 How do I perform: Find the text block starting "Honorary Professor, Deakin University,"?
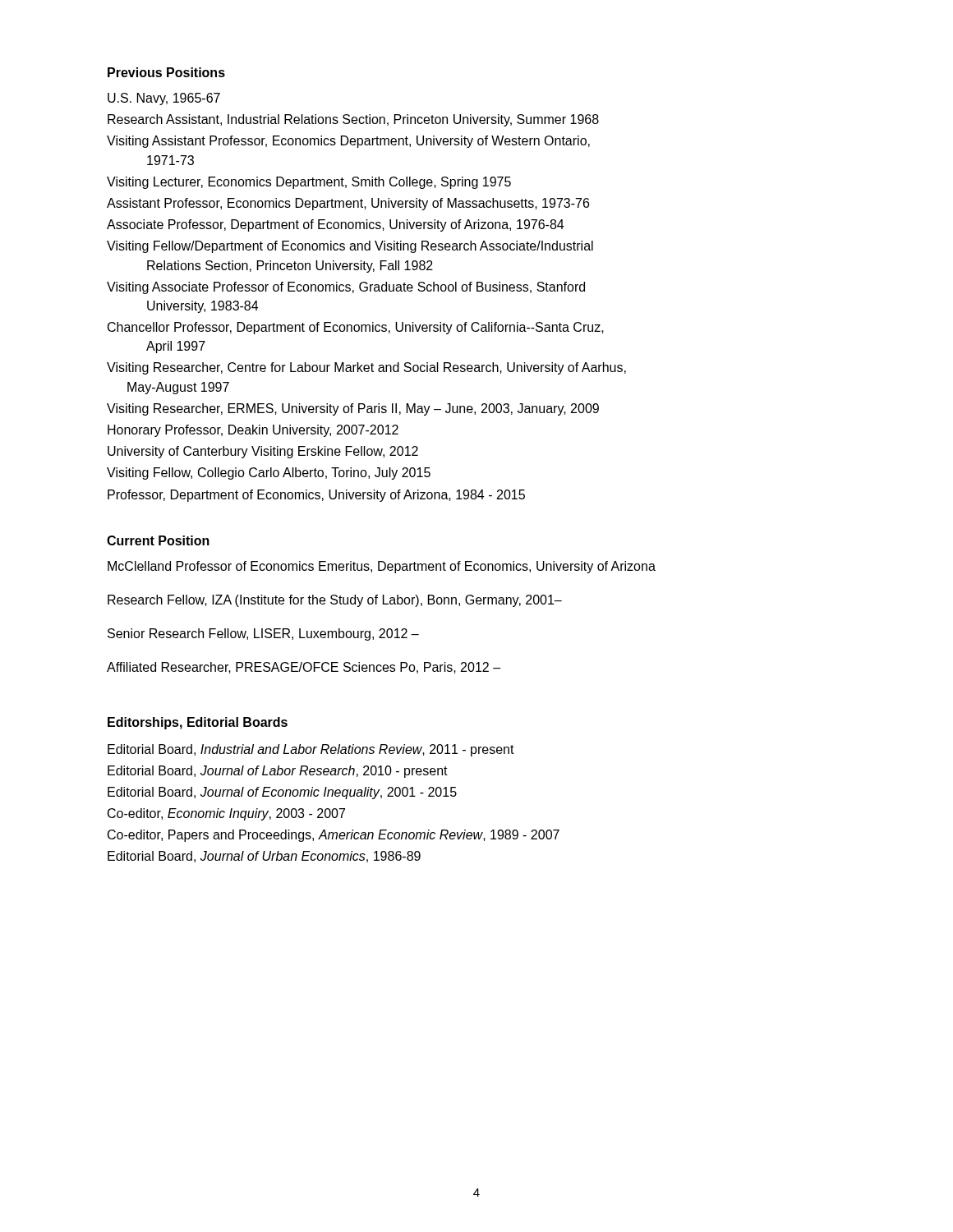tap(253, 430)
